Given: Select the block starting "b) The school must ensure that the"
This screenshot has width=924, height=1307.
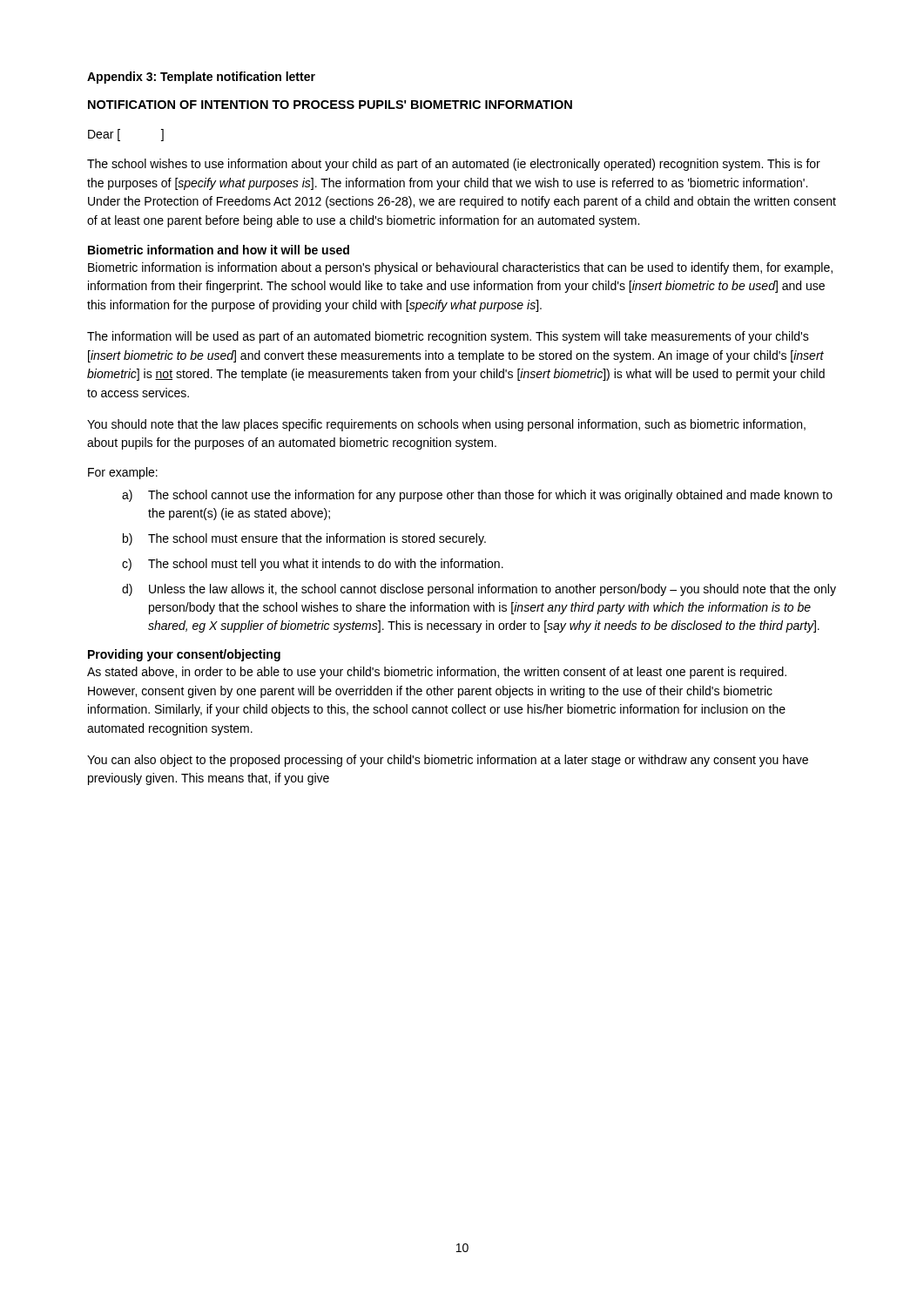Looking at the screenshot, I should [x=479, y=539].
